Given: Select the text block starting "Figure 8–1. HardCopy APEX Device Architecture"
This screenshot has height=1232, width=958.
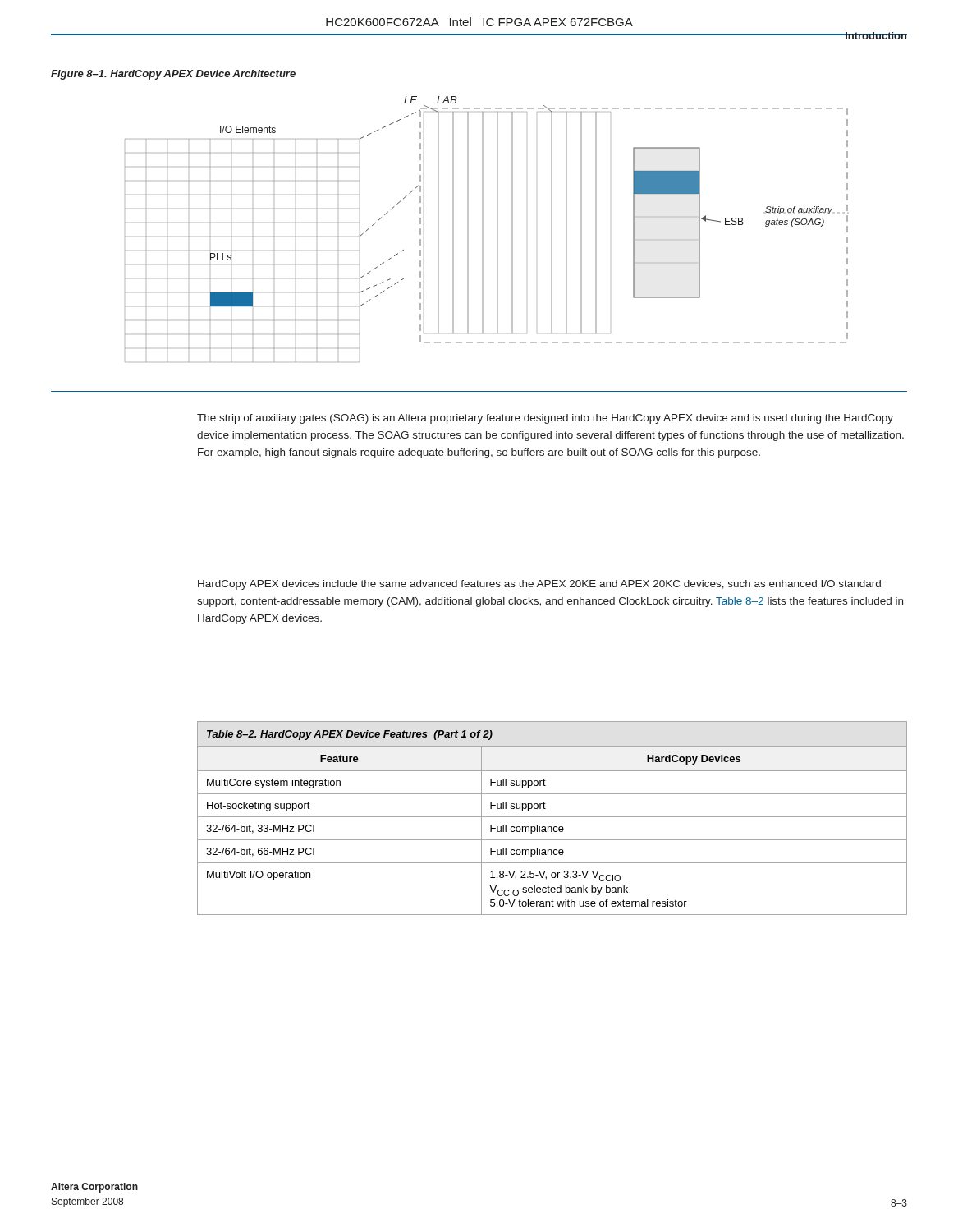Looking at the screenshot, I should [173, 74].
